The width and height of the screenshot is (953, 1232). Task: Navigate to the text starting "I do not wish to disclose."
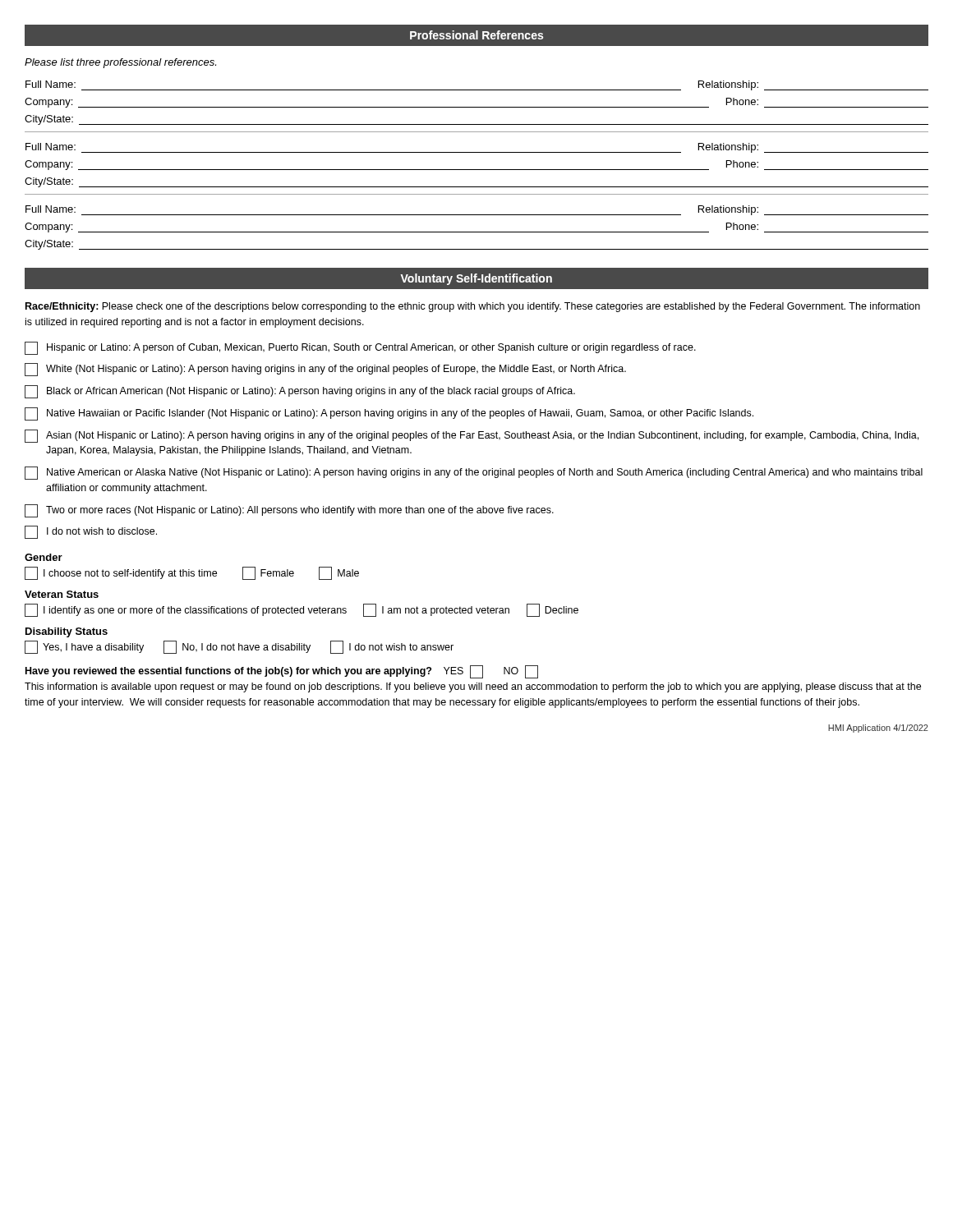coord(91,532)
